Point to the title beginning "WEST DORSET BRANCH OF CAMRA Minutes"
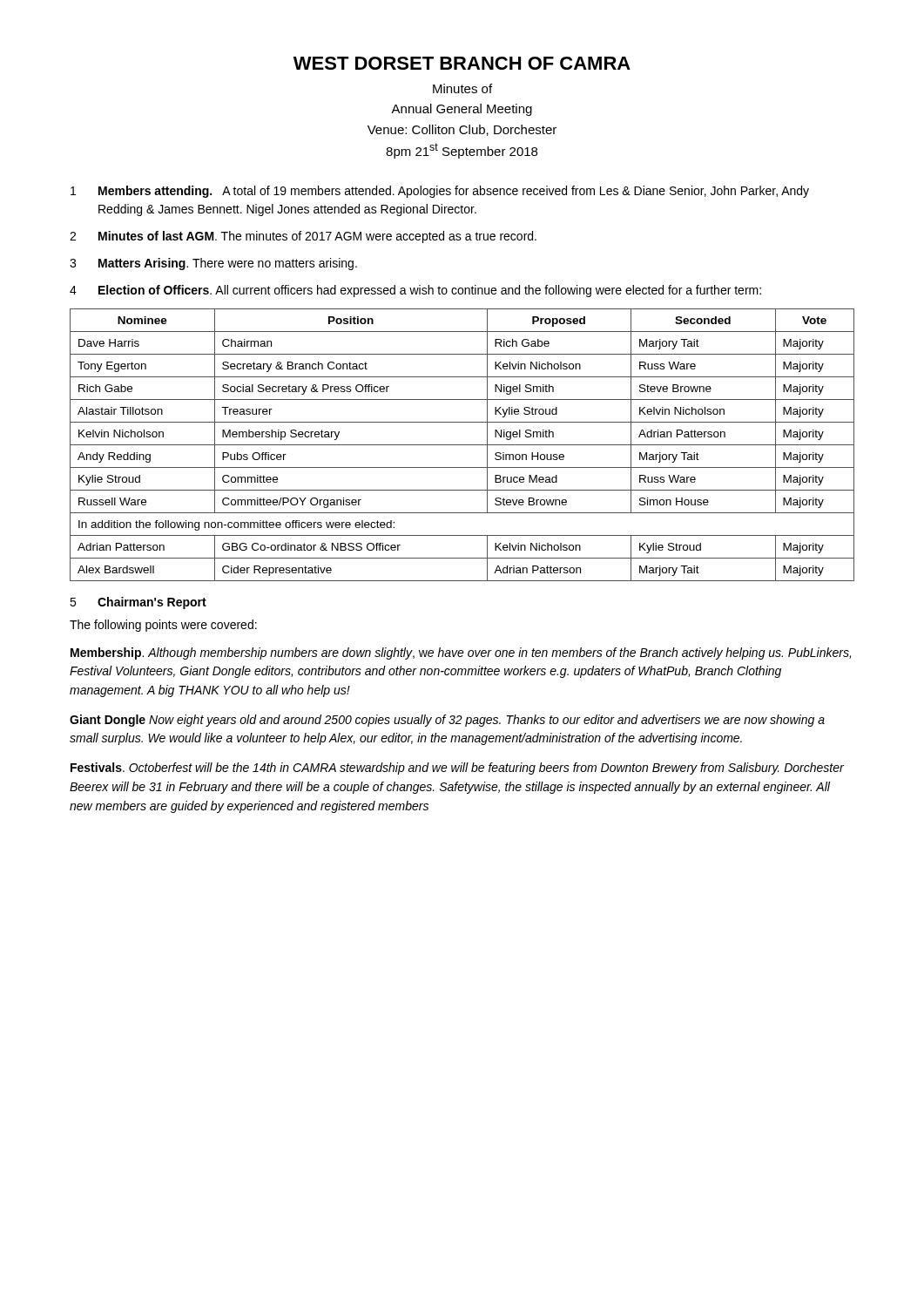The height and width of the screenshot is (1307, 924). tap(462, 107)
